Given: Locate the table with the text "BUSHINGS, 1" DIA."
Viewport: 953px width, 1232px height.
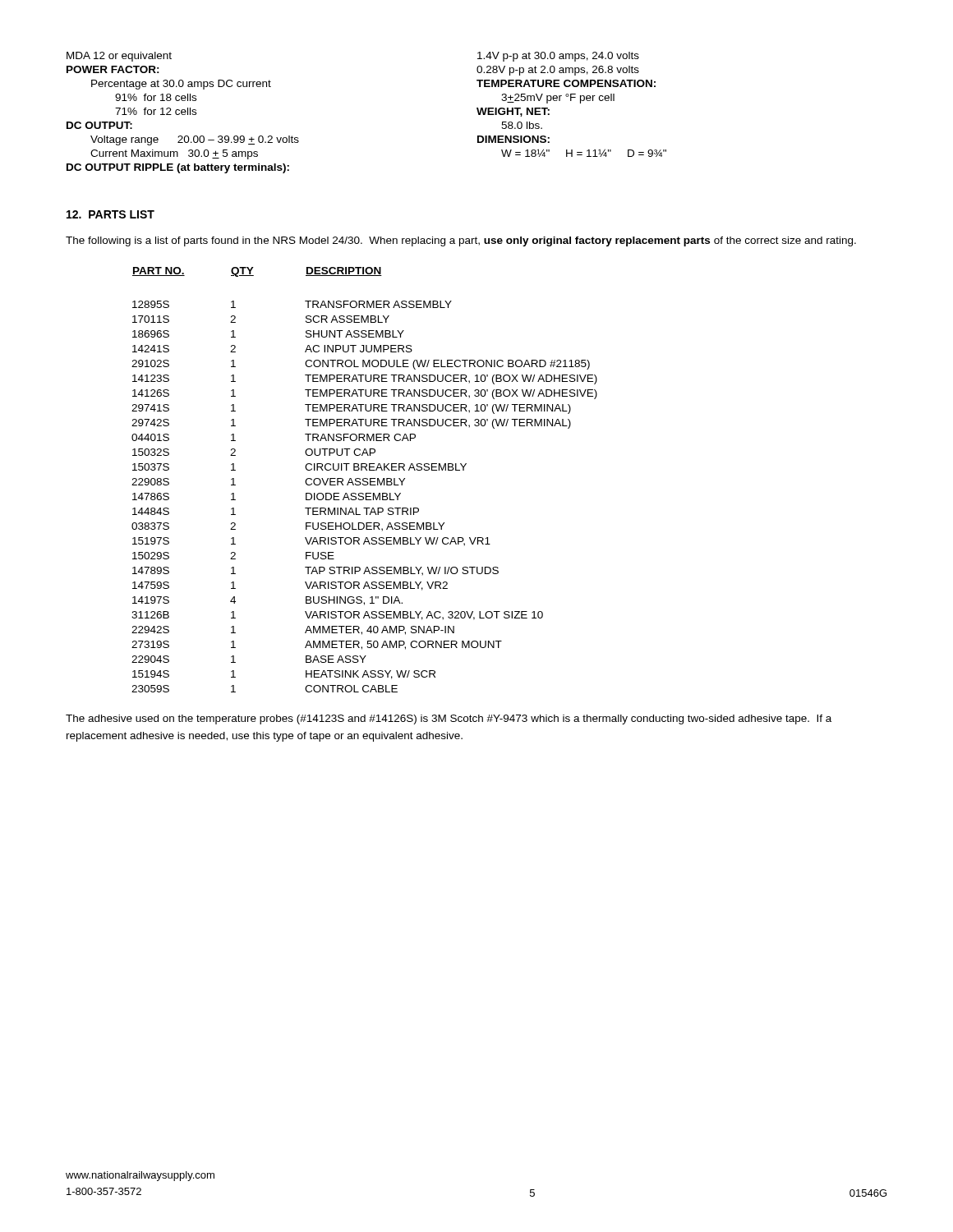Looking at the screenshot, I should tap(493, 480).
